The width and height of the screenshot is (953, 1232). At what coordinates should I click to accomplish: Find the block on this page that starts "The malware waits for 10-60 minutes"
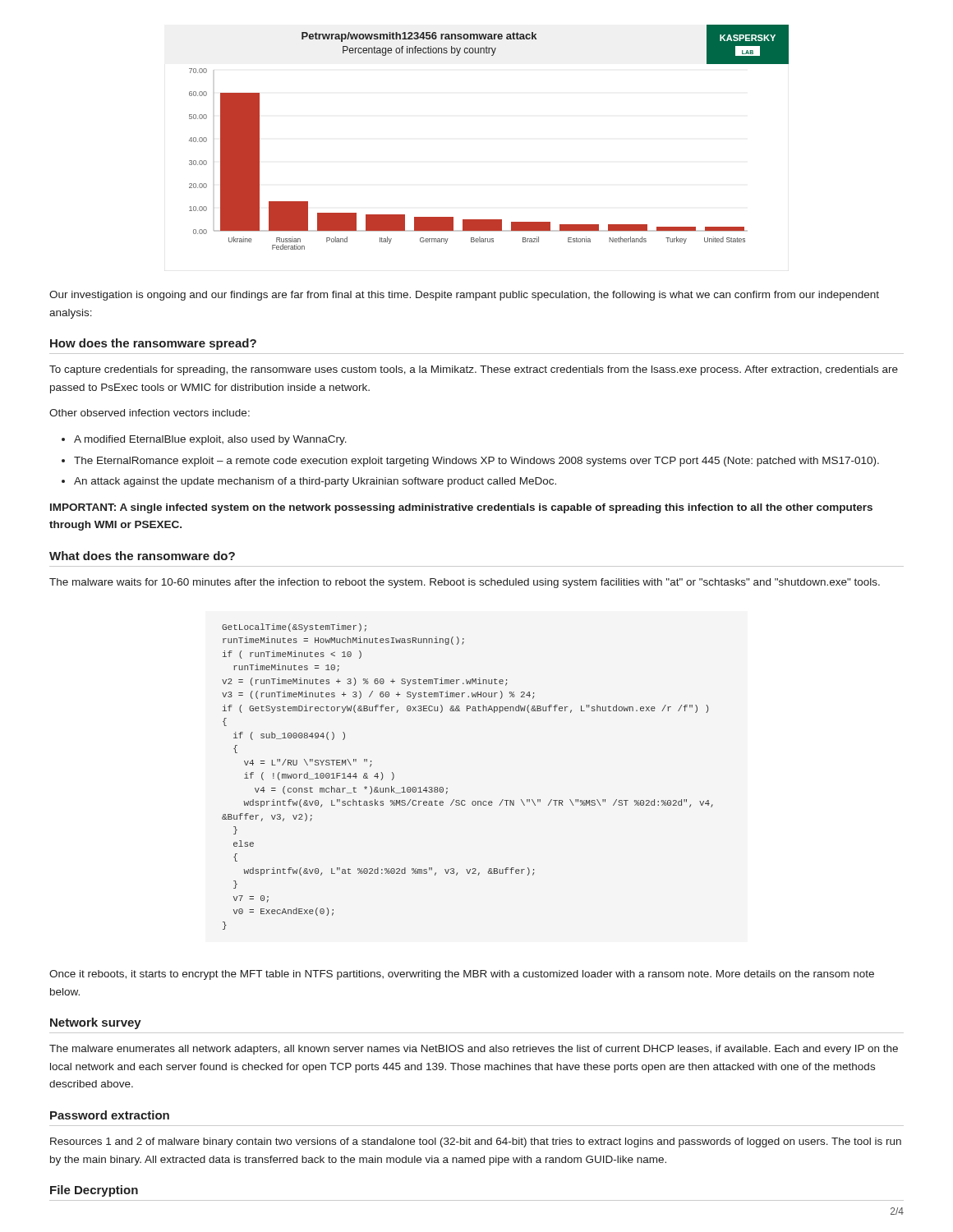(x=465, y=582)
